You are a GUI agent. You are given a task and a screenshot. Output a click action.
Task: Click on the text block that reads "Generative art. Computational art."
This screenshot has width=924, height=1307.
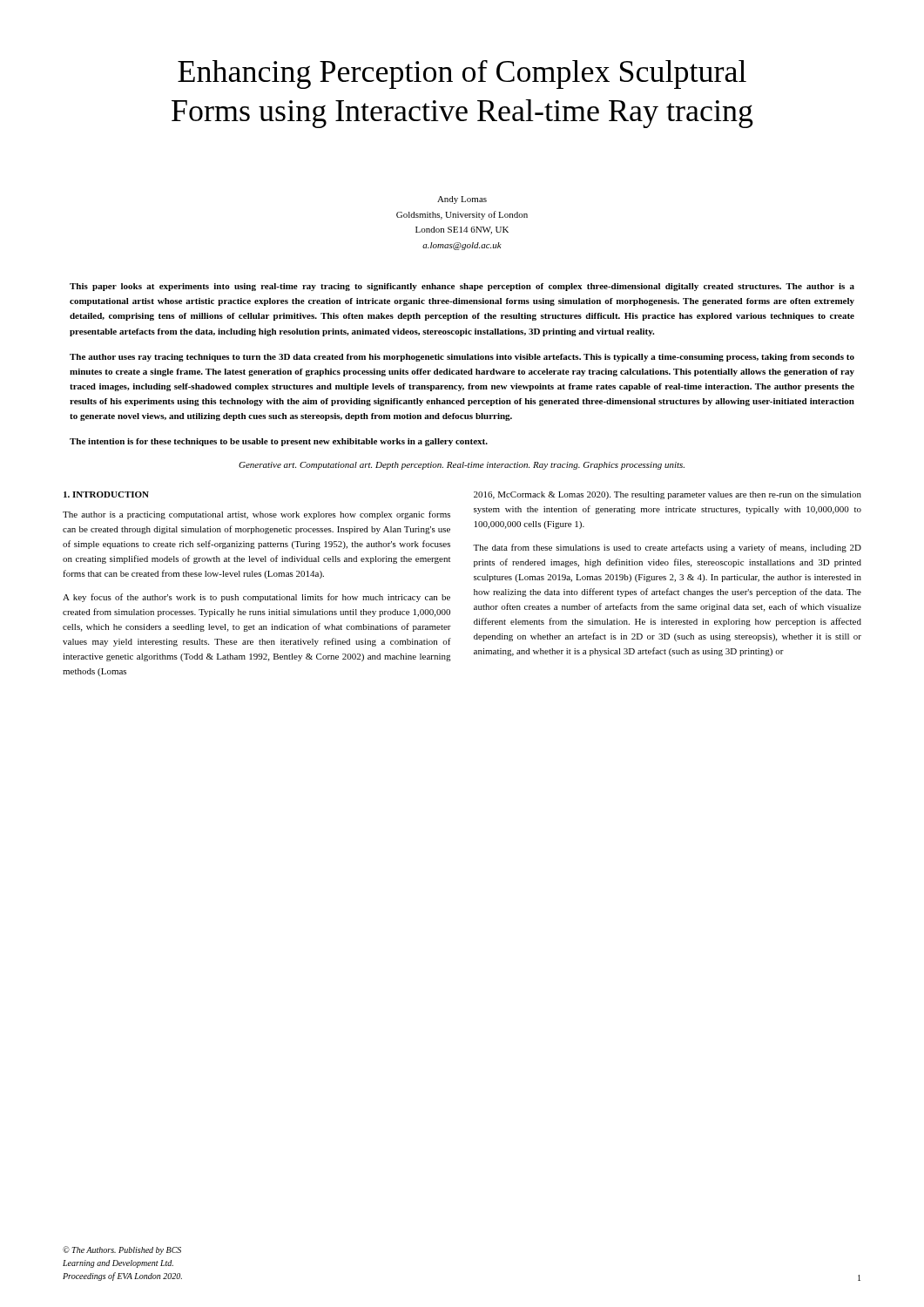point(462,464)
